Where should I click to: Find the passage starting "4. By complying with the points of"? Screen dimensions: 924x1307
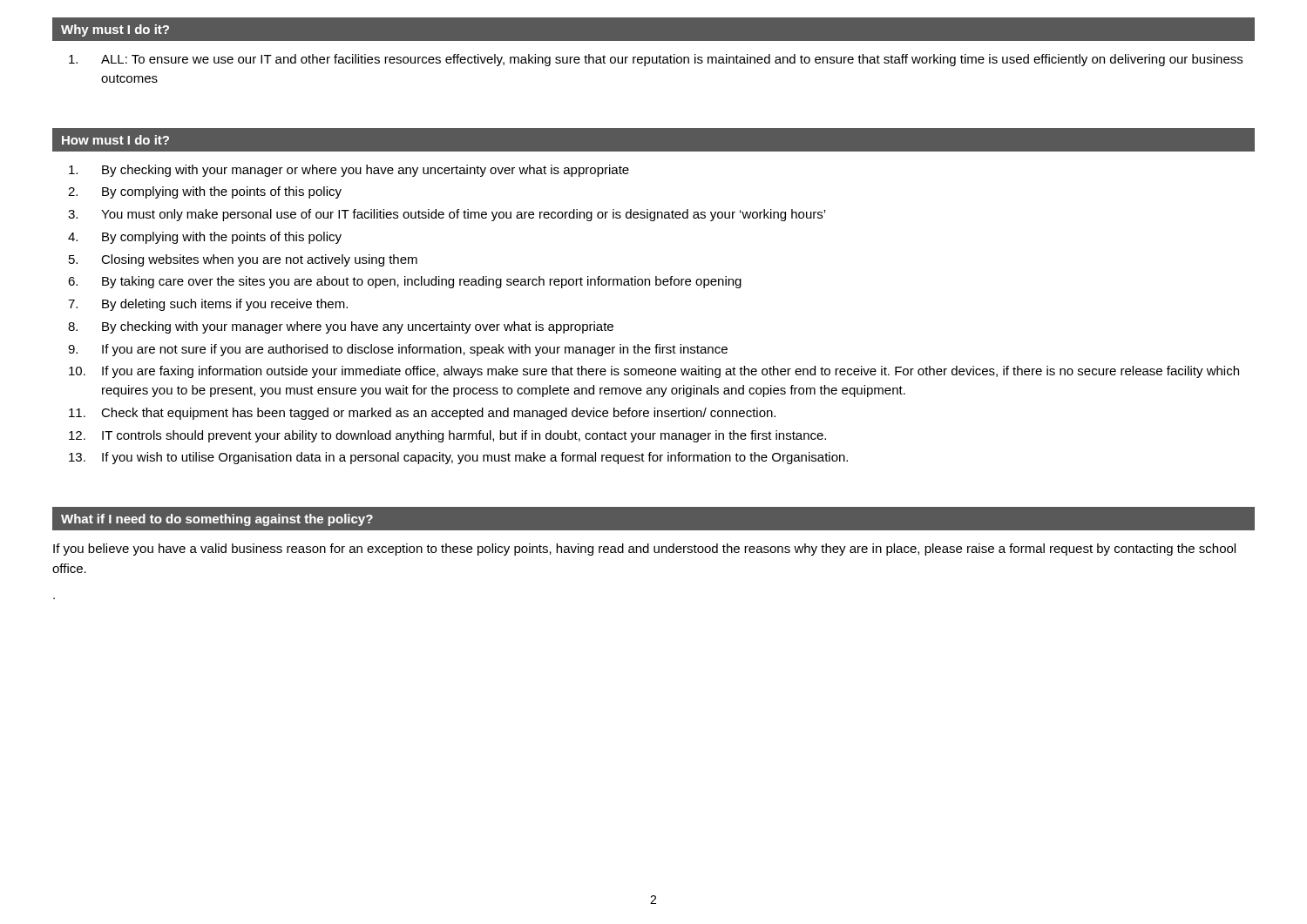click(x=205, y=238)
